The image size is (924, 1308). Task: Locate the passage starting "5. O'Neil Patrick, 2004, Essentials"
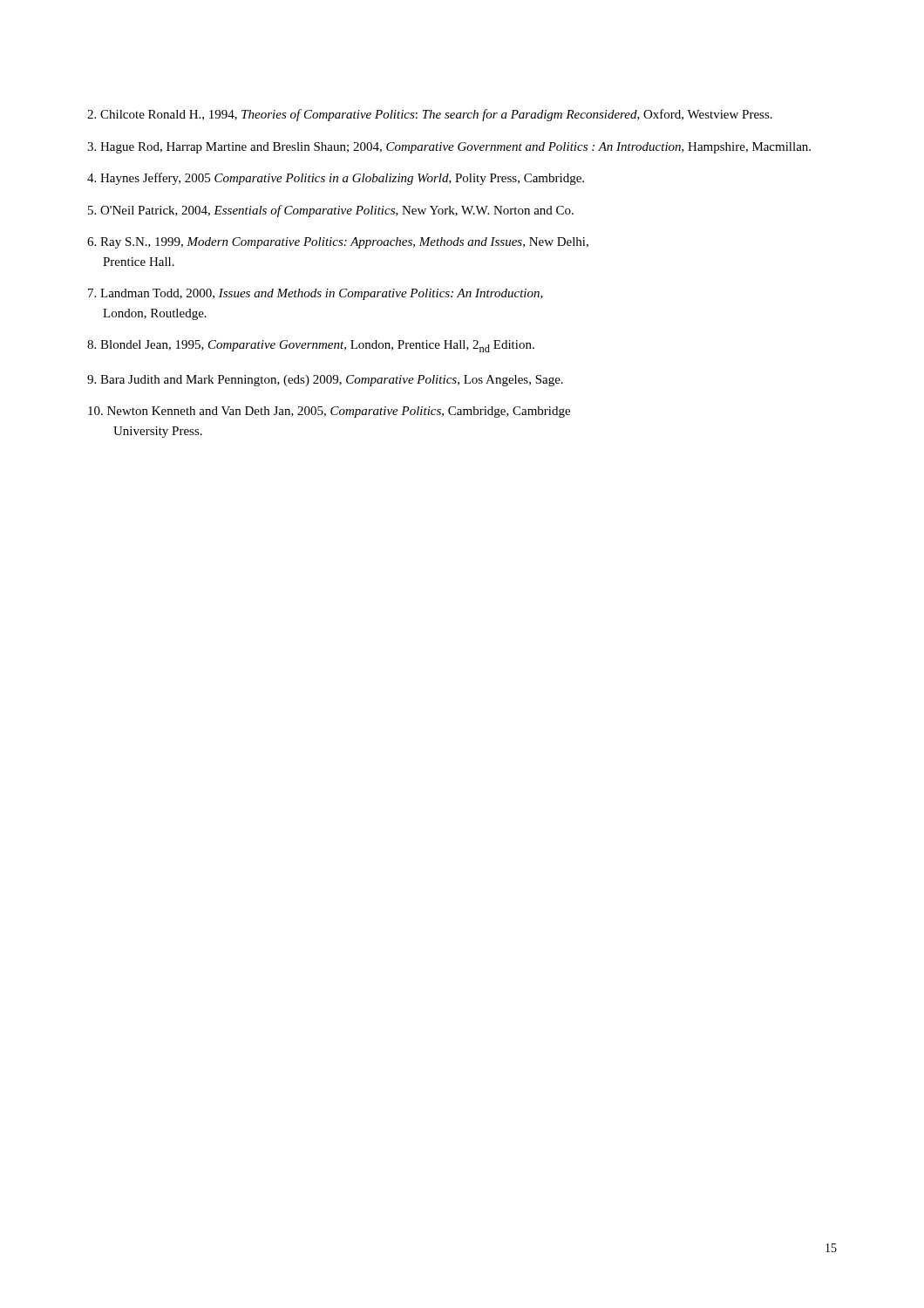(x=331, y=210)
